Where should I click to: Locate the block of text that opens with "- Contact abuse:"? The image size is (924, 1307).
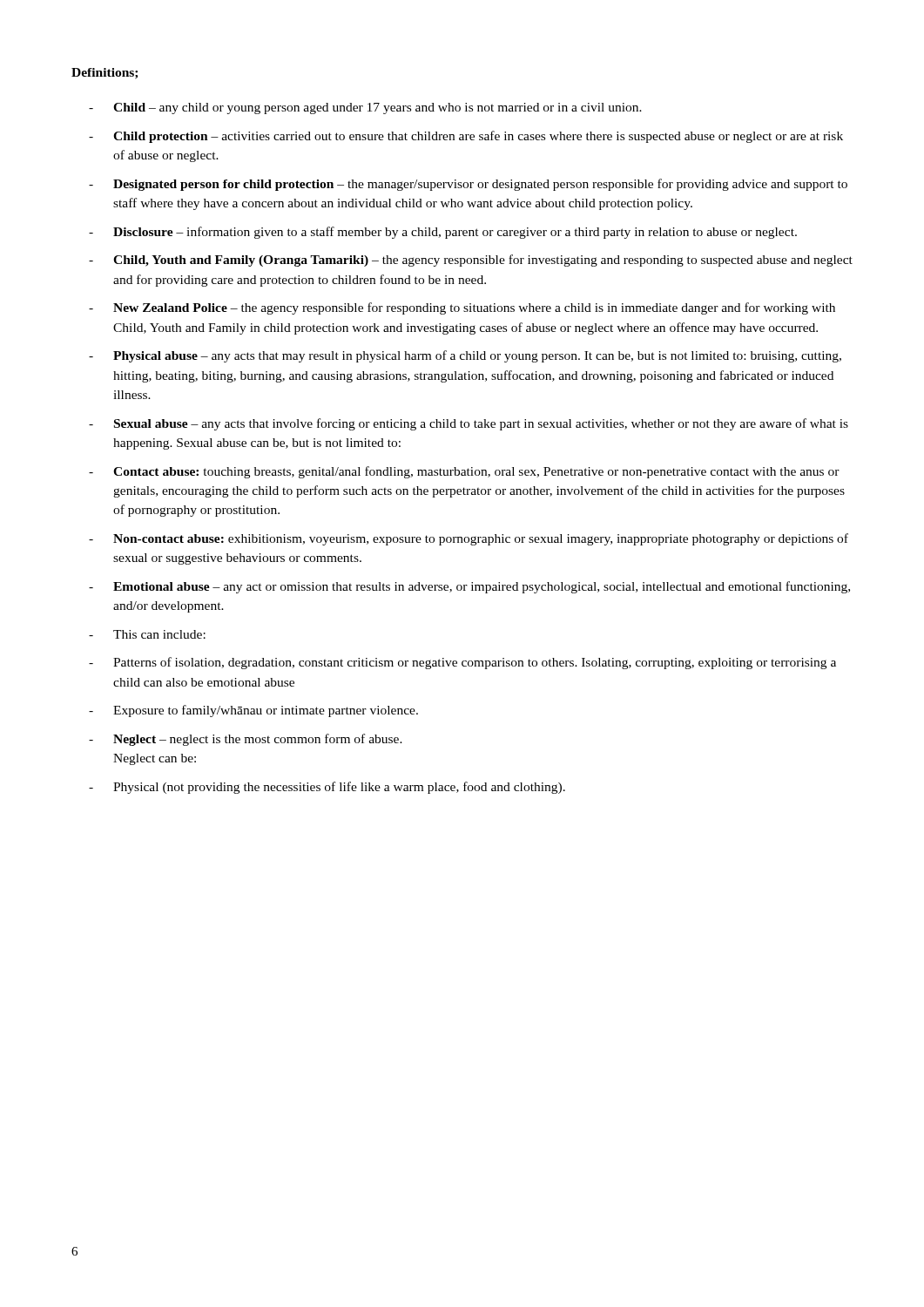point(471,491)
